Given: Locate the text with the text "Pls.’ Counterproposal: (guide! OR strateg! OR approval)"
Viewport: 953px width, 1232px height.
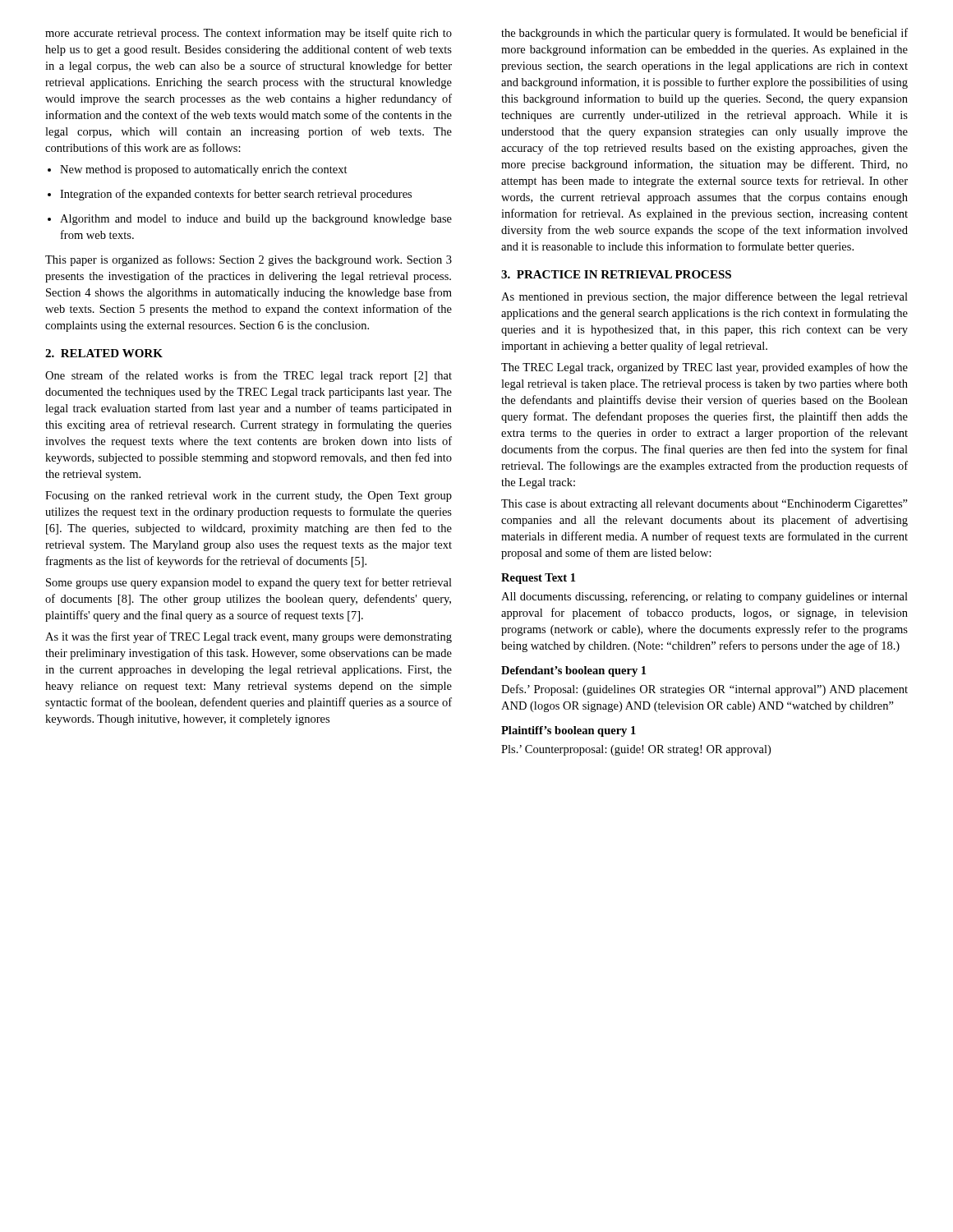Looking at the screenshot, I should coord(705,749).
